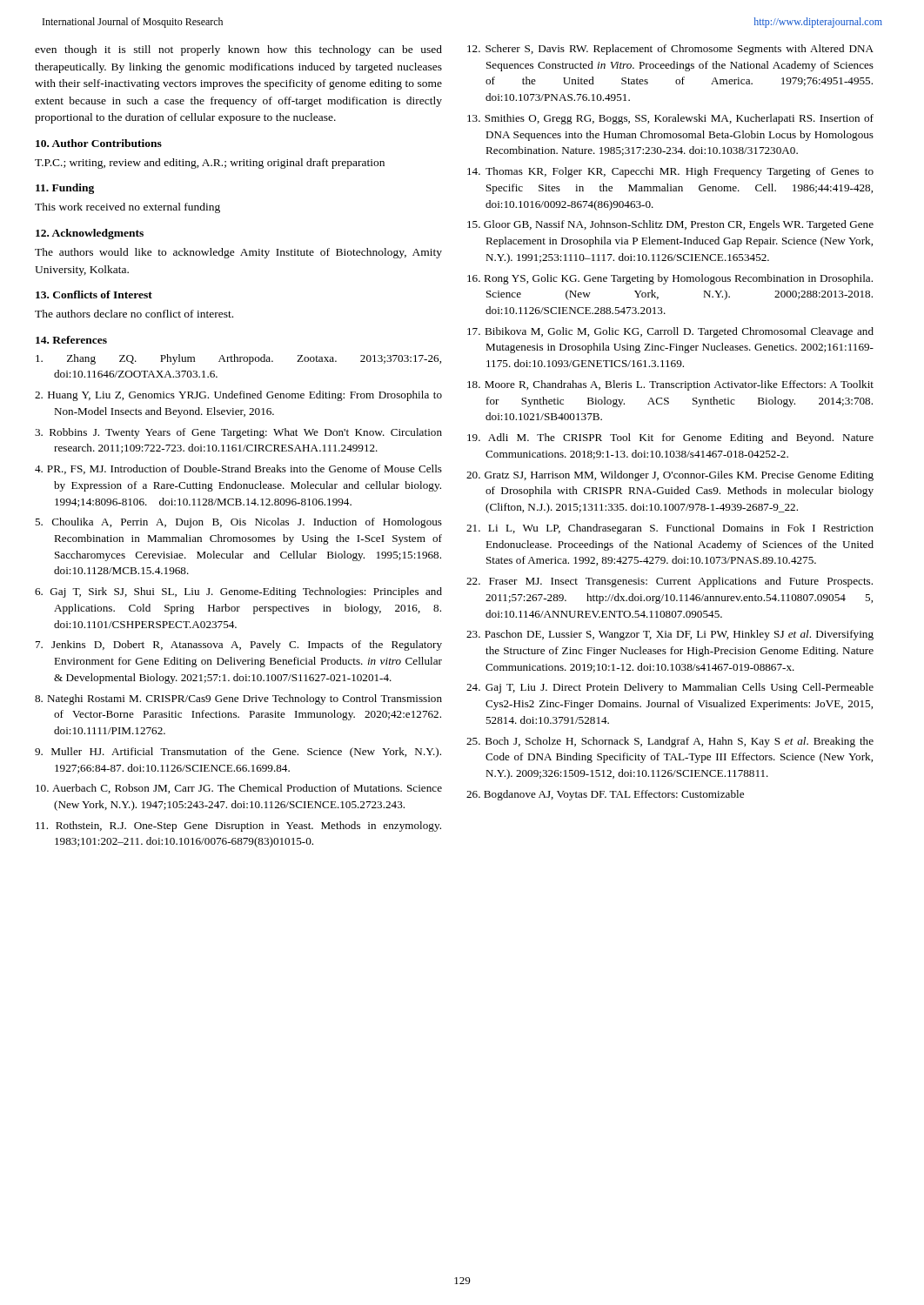Point to the block beginning "18. Moore R, Chandrahas"
Screen dimensions: 1305x924
[670, 400]
